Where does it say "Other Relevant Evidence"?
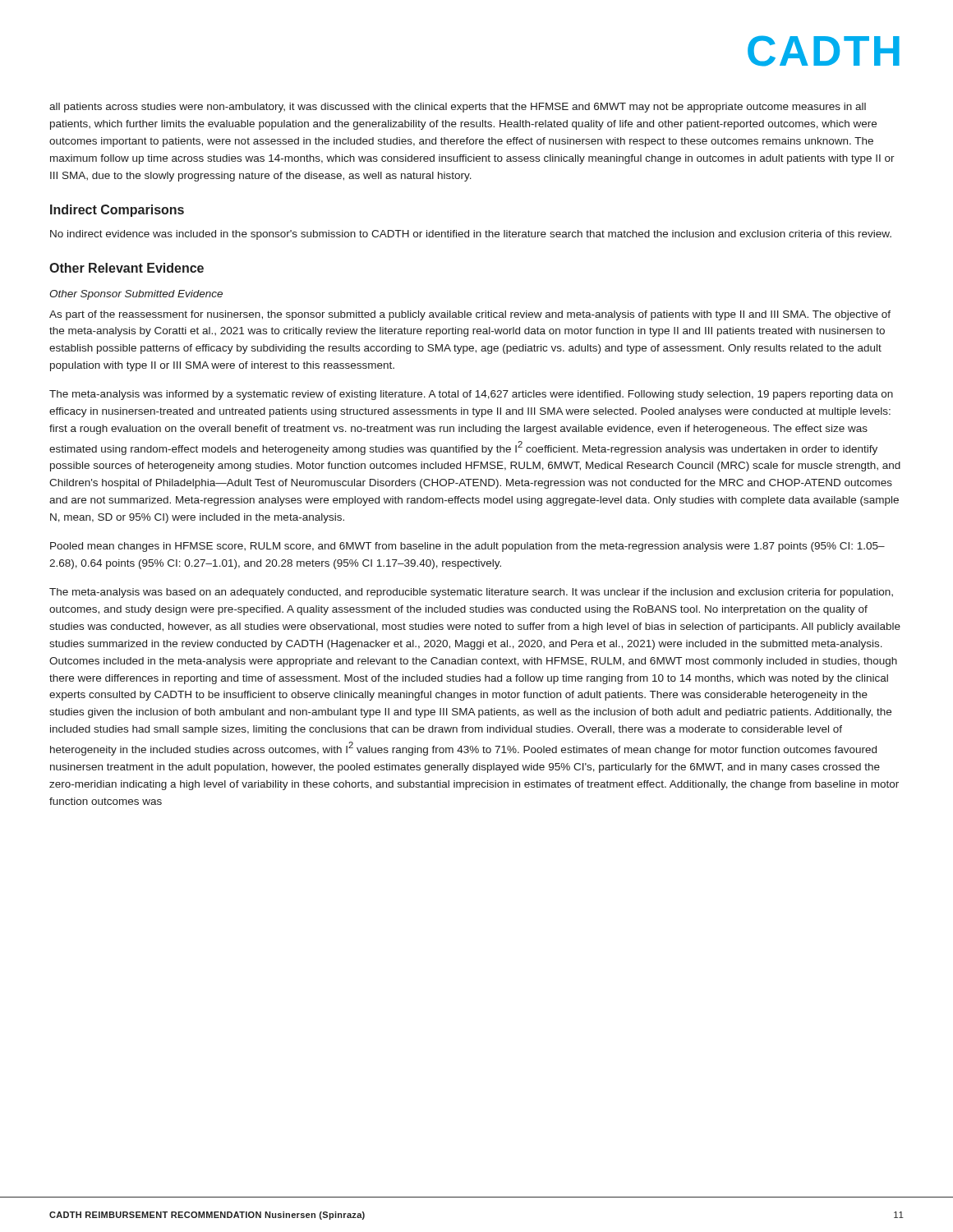The width and height of the screenshot is (953, 1232). (x=127, y=268)
